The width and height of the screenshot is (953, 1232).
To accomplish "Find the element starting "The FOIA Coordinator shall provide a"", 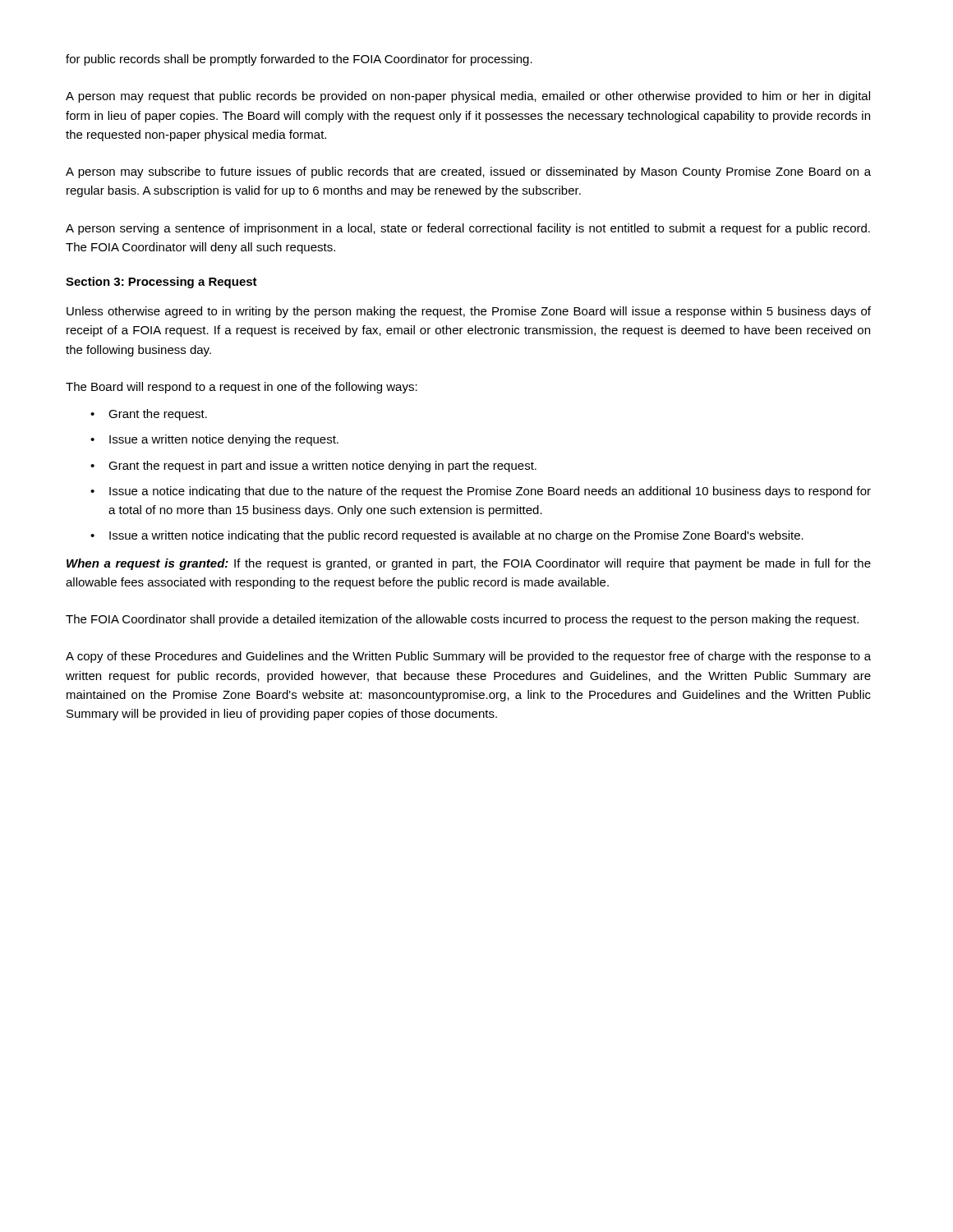I will click(463, 619).
